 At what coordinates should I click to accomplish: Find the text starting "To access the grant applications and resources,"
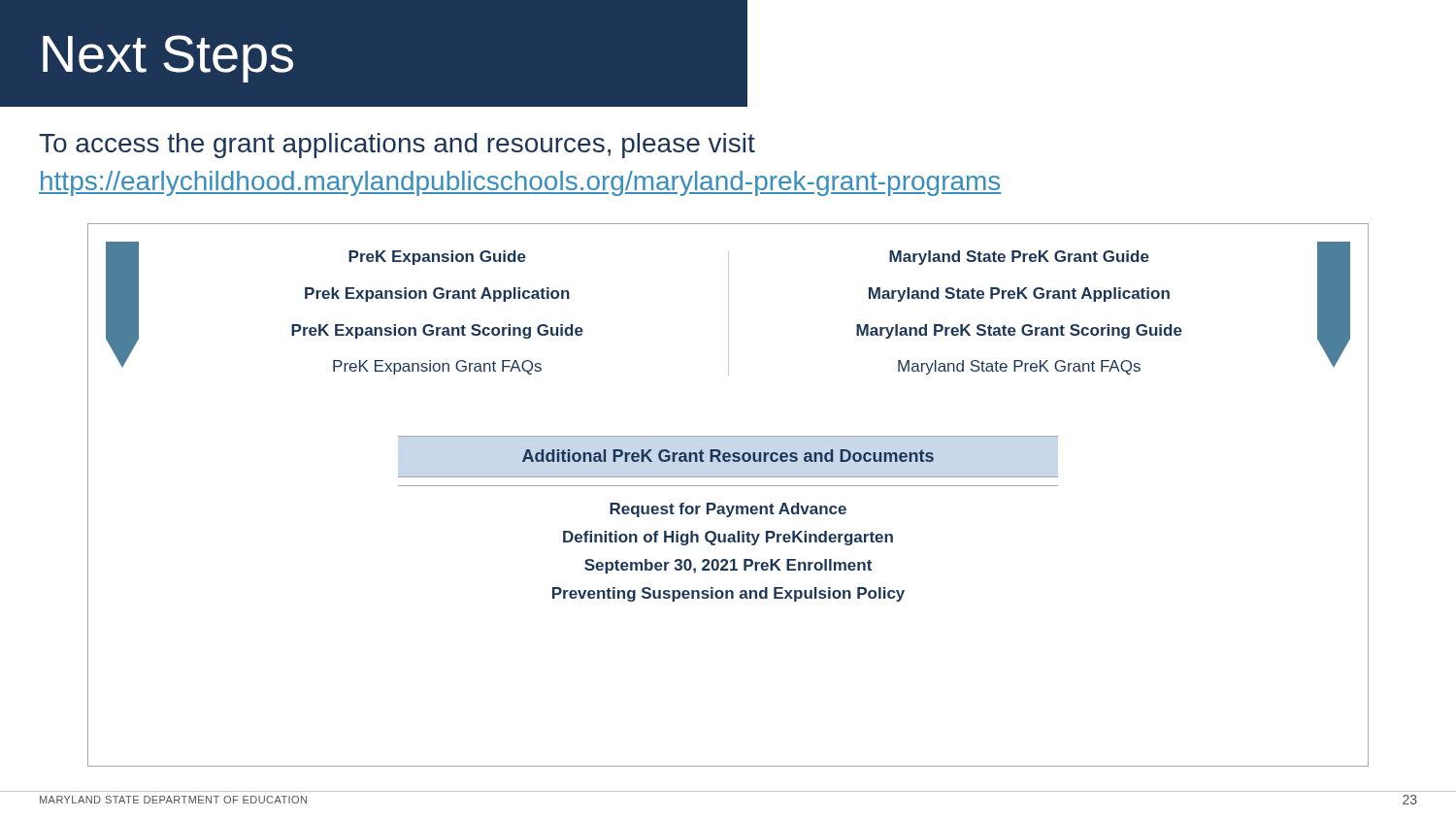(x=728, y=162)
